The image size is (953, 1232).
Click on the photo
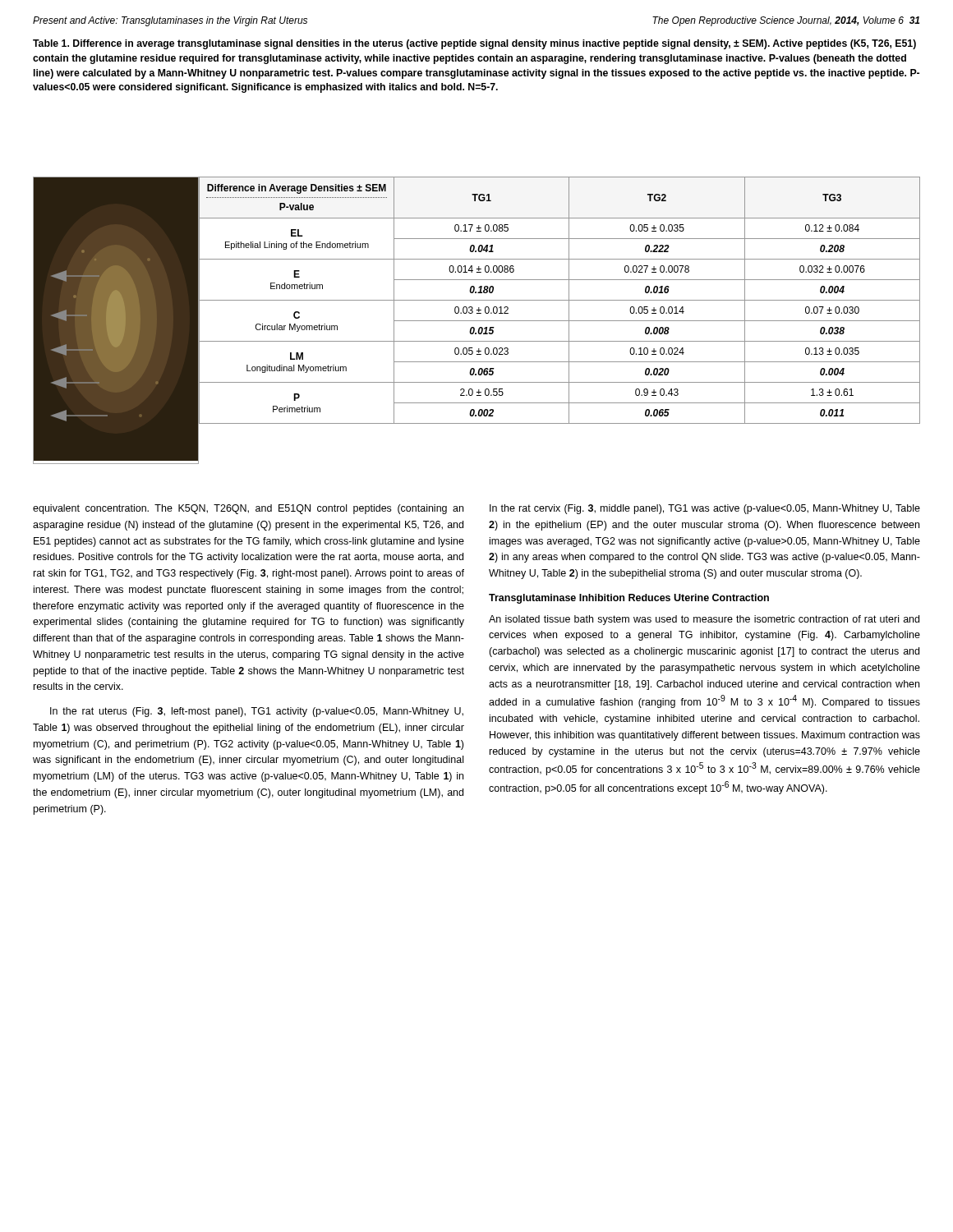(x=116, y=320)
